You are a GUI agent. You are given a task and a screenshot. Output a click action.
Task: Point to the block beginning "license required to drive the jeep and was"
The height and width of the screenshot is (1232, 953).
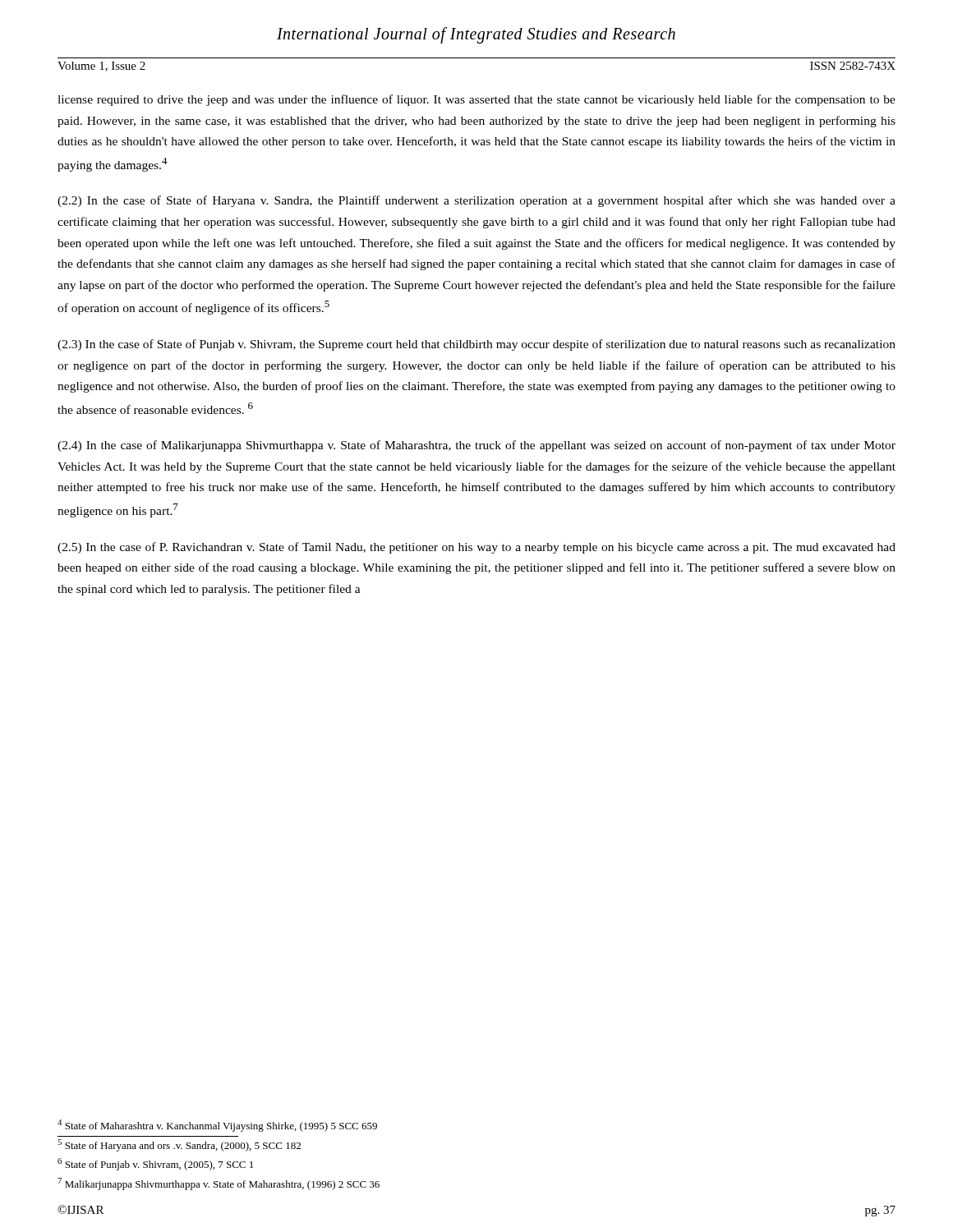pyautogui.click(x=476, y=344)
